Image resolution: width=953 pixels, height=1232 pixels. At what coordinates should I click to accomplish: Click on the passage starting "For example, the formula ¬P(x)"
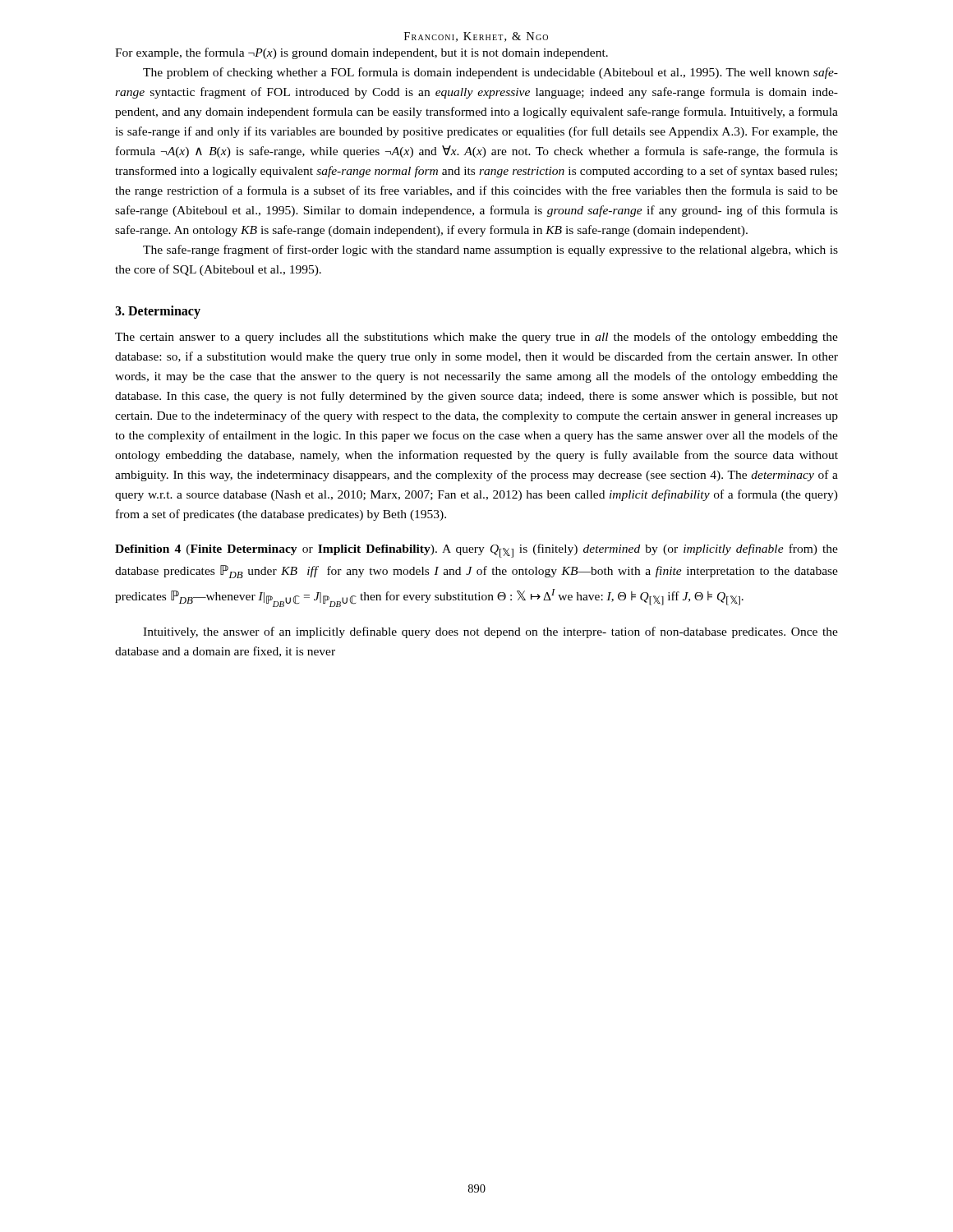coord(476,53)
